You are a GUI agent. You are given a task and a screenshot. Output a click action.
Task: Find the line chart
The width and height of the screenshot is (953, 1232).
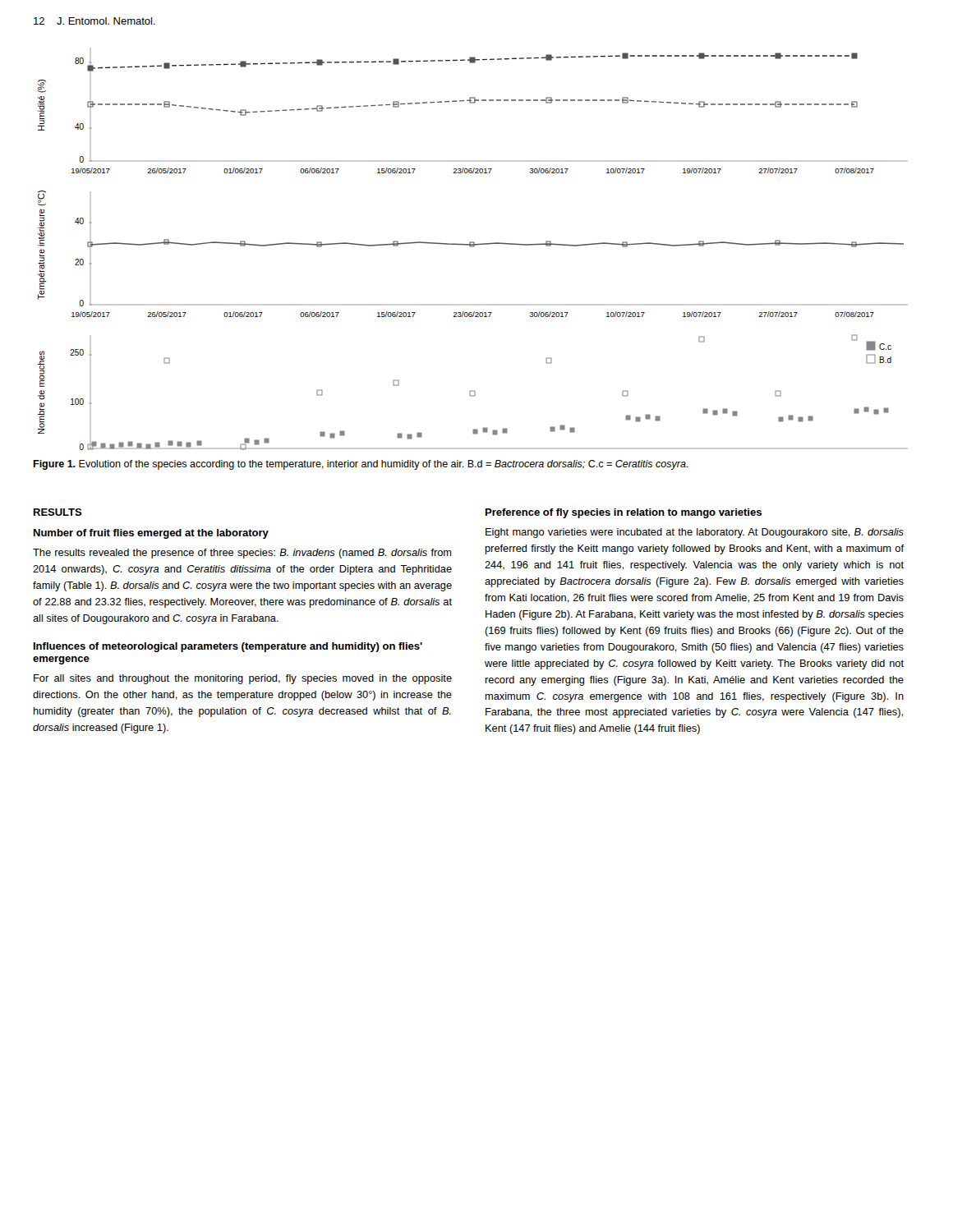coord(476,245)
